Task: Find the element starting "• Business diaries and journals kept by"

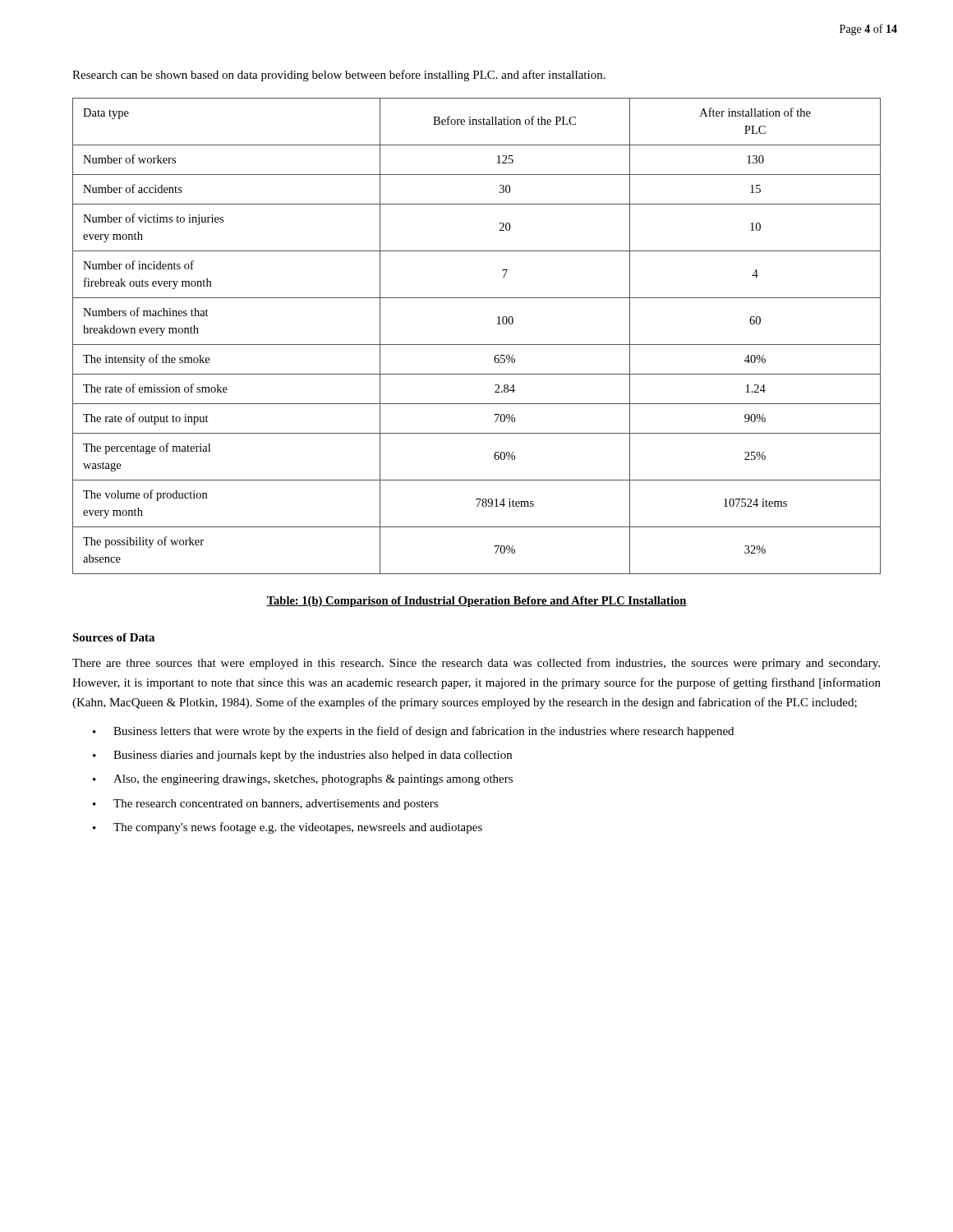Action: pyautogui.click(x=486, y=756)
